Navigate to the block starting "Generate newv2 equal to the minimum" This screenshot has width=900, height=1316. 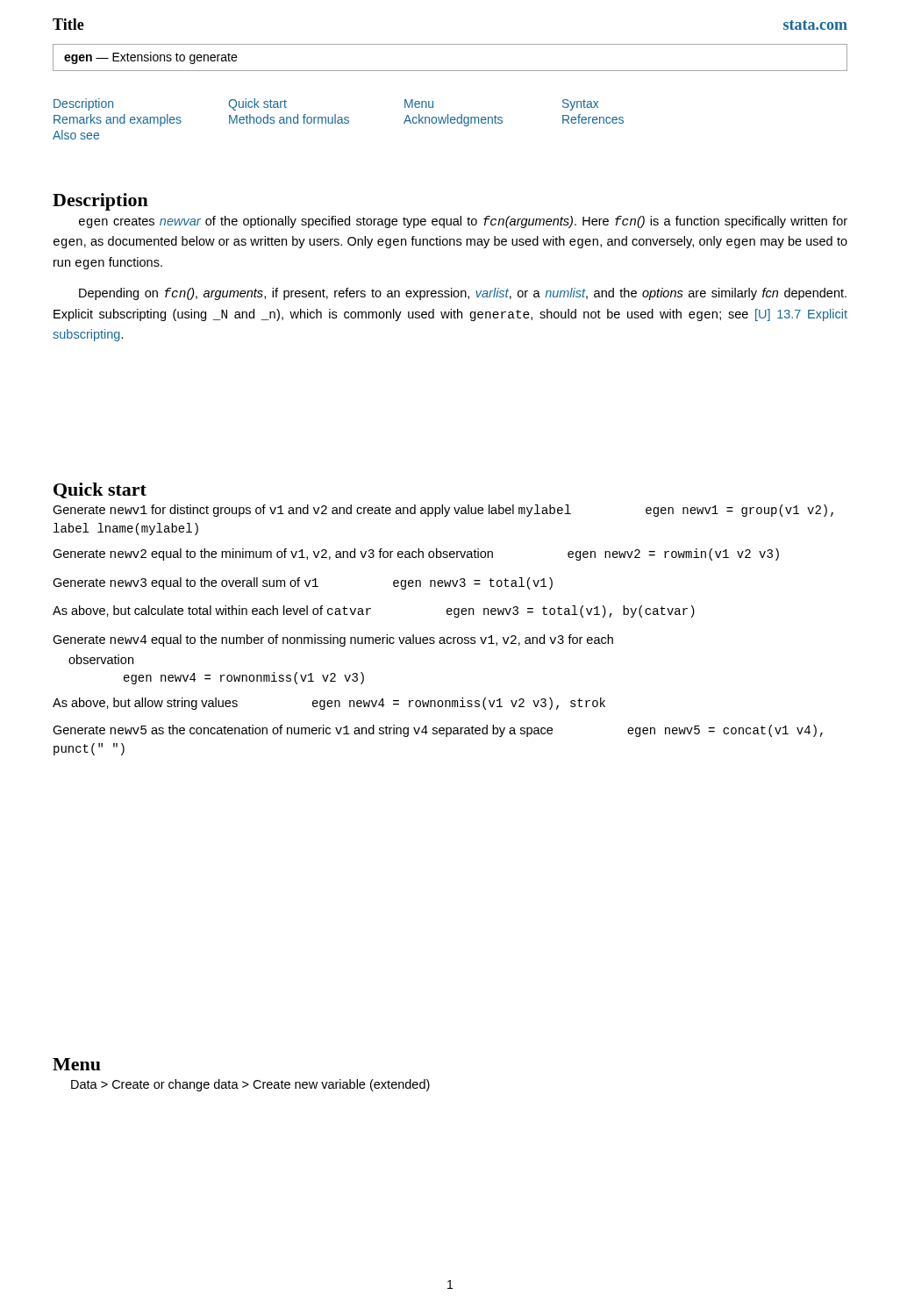coord(417,554)
